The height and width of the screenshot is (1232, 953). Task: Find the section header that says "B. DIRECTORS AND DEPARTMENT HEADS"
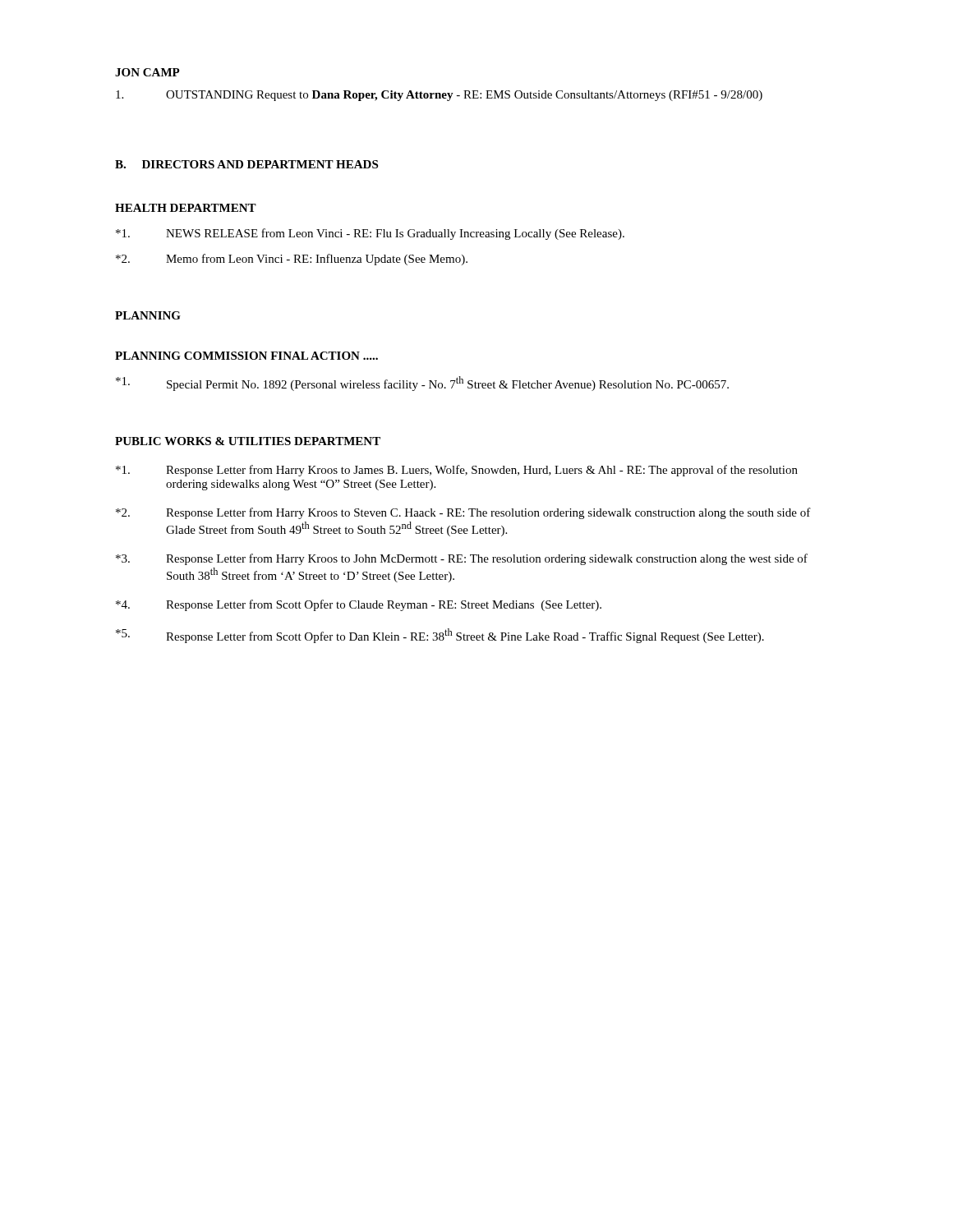pyautogui.click(x=247, y=164)
